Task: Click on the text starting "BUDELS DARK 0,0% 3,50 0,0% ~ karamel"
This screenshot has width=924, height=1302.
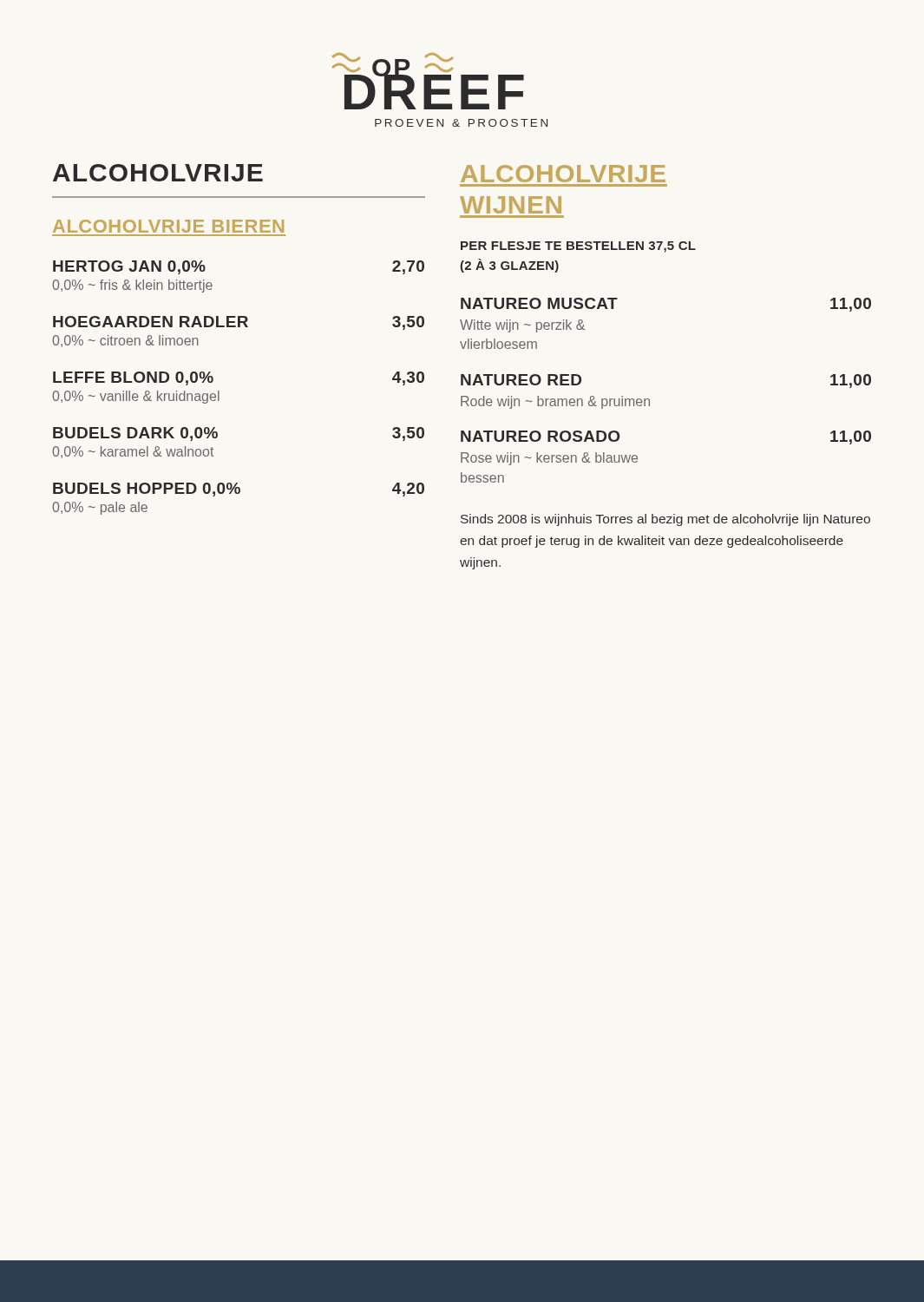Action: [x=134, y=435]
